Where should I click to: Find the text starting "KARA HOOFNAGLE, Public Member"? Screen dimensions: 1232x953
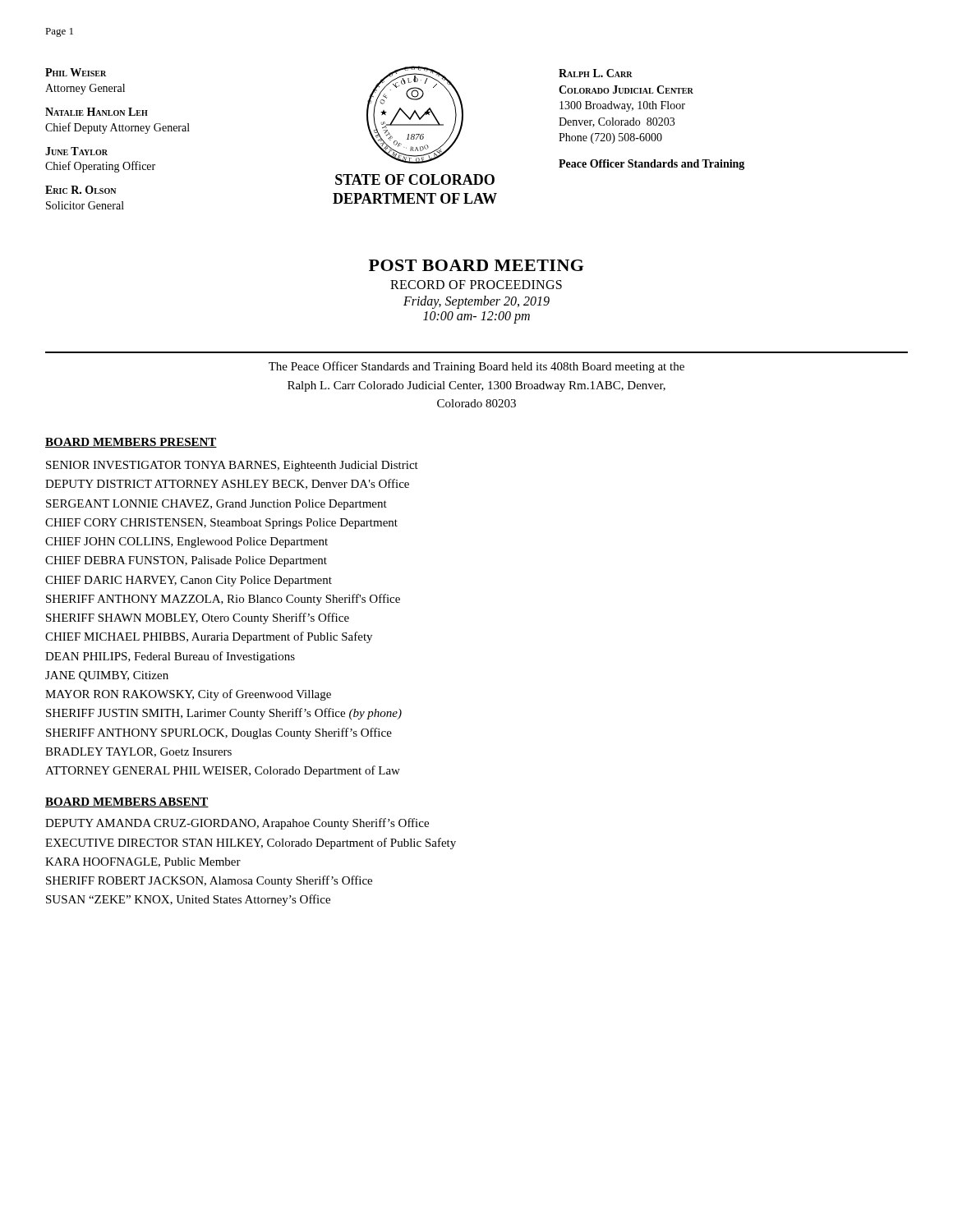[x=143, y=862]
